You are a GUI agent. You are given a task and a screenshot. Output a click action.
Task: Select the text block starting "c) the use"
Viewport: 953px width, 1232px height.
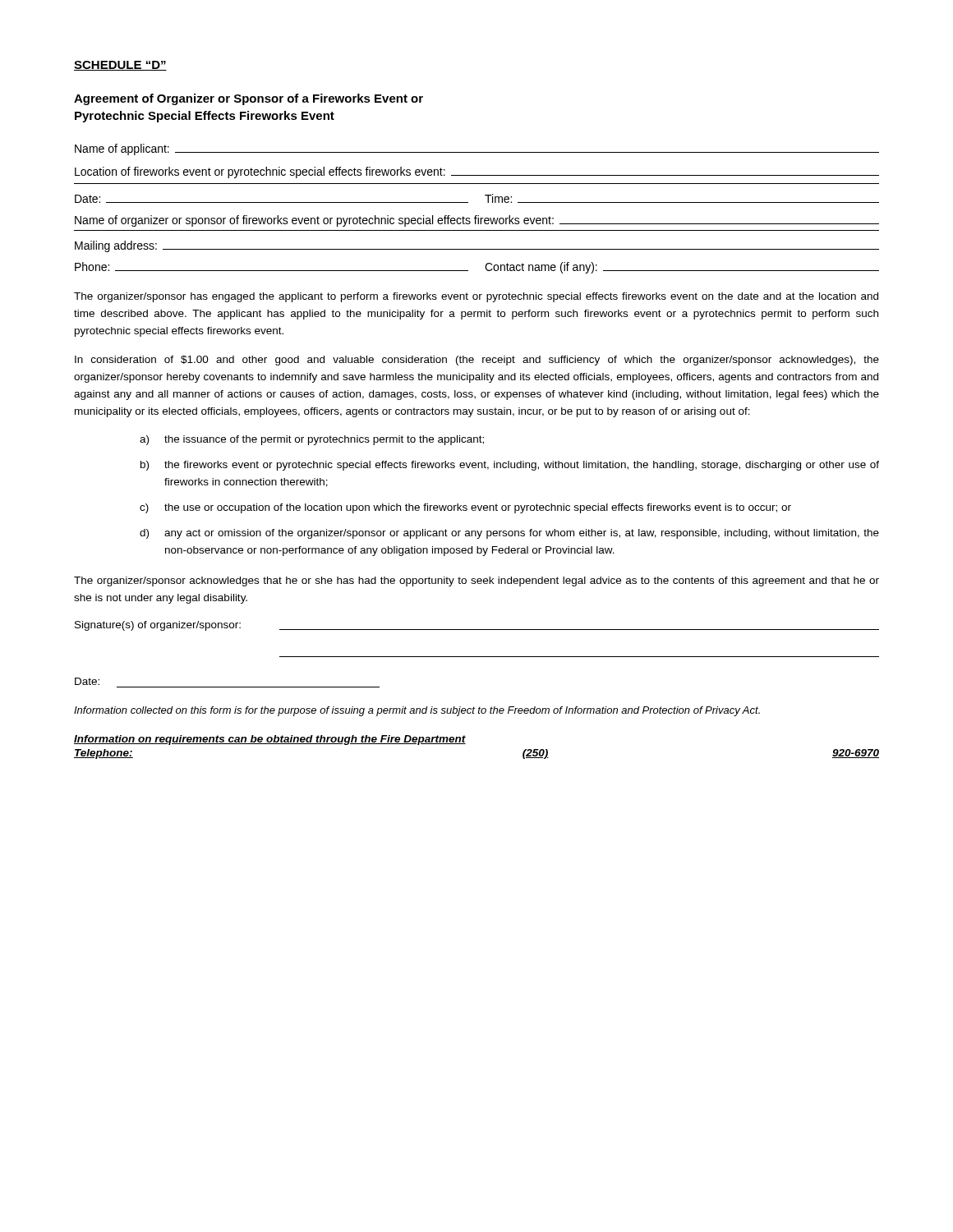(x=509, y=508)
